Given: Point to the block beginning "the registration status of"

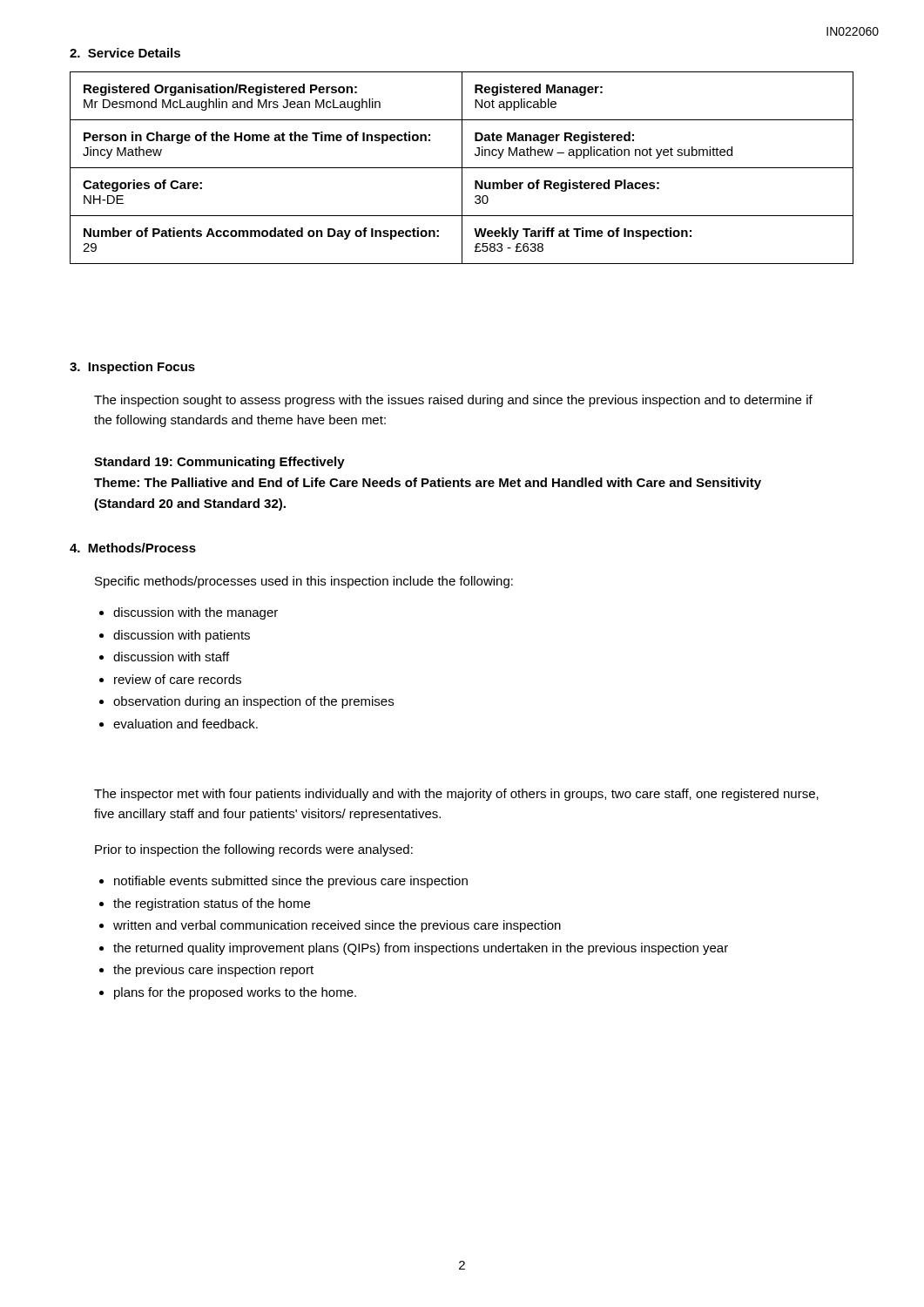Looking at the screenshot, I should click(x=212, y=903).
